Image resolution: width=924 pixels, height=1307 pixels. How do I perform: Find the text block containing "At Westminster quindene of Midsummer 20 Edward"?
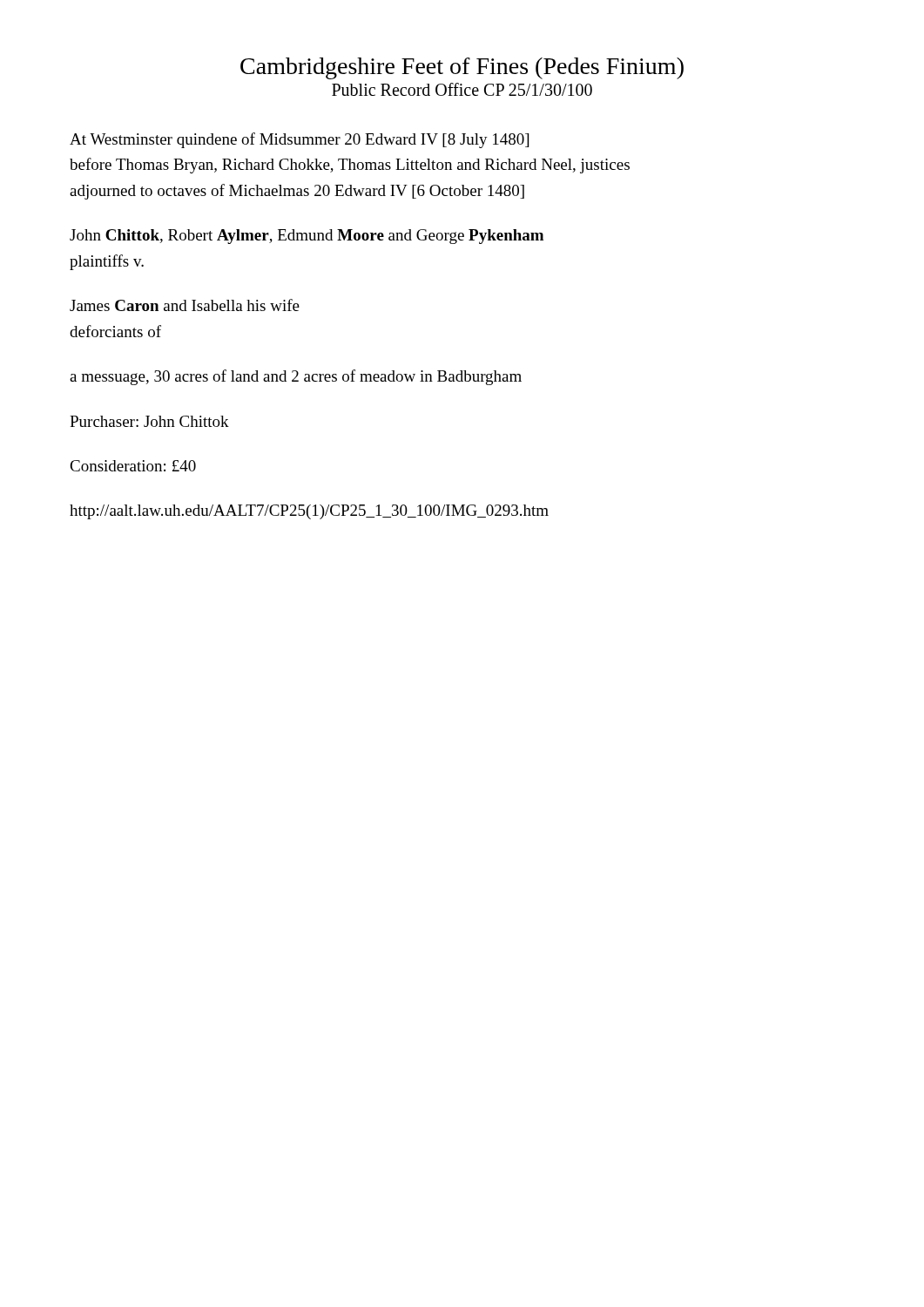click(x=350, y=165)
